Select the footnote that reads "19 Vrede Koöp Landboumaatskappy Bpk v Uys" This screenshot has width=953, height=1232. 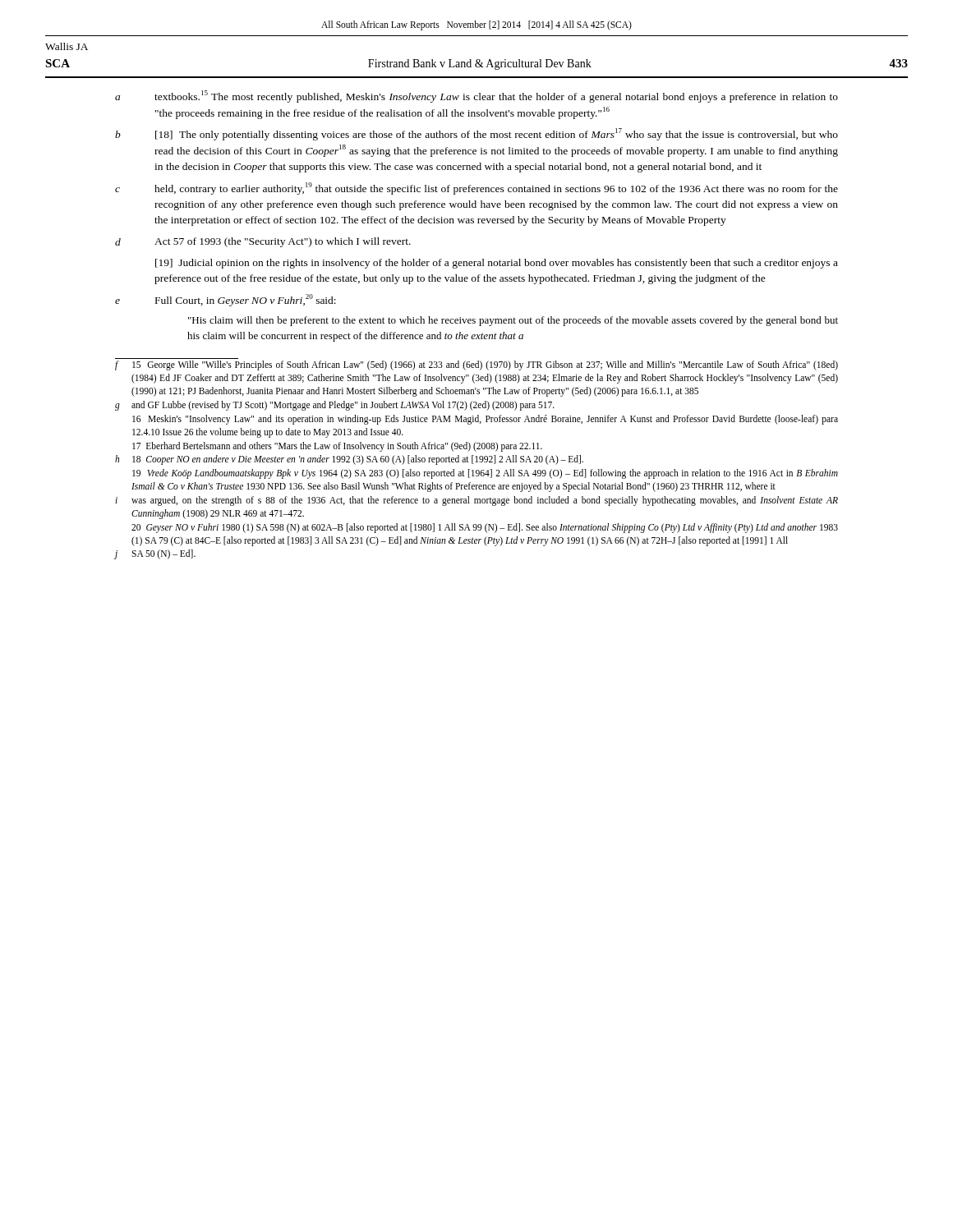[x=476, y=481]
